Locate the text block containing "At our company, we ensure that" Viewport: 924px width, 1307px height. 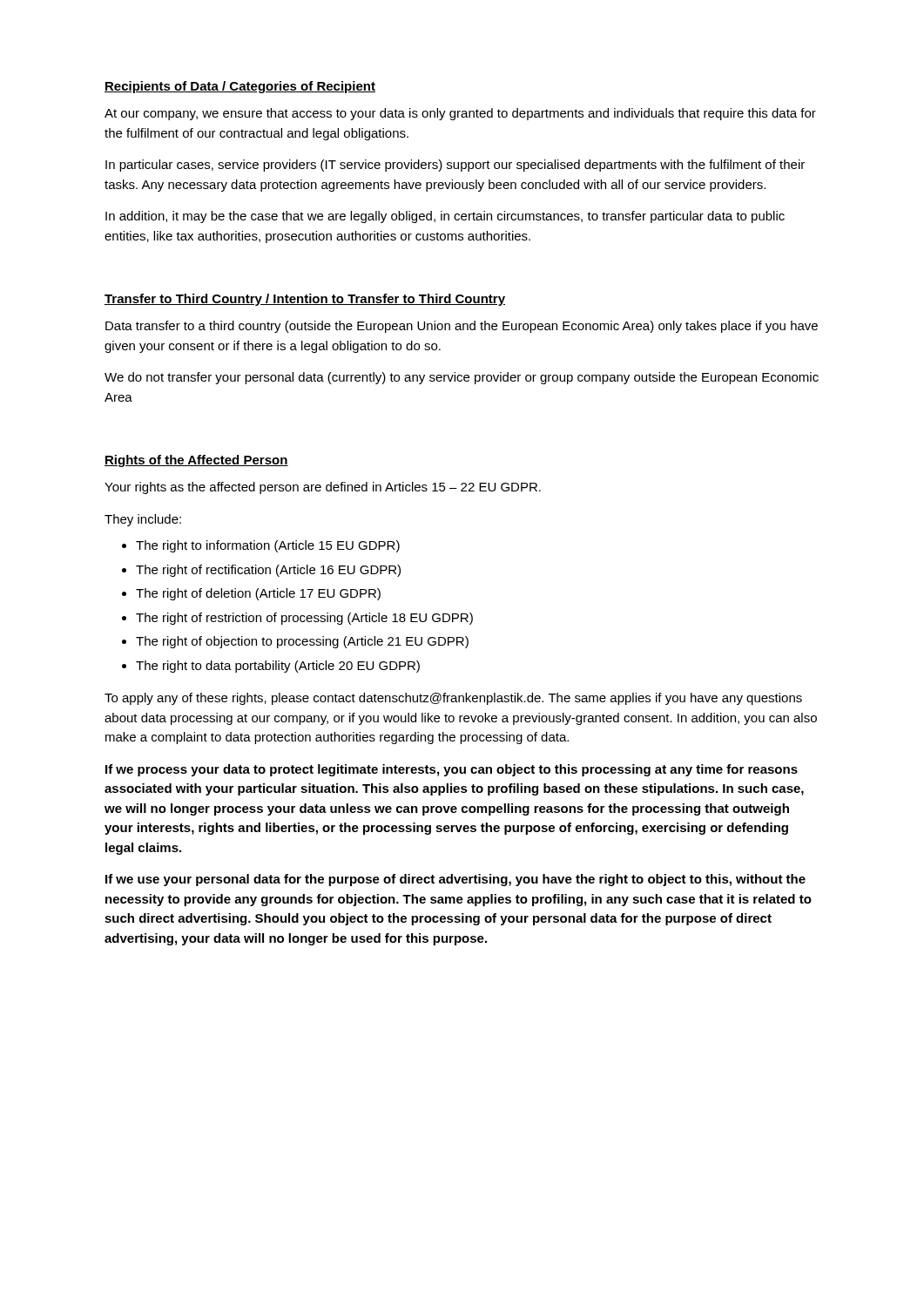pos(460,123)
